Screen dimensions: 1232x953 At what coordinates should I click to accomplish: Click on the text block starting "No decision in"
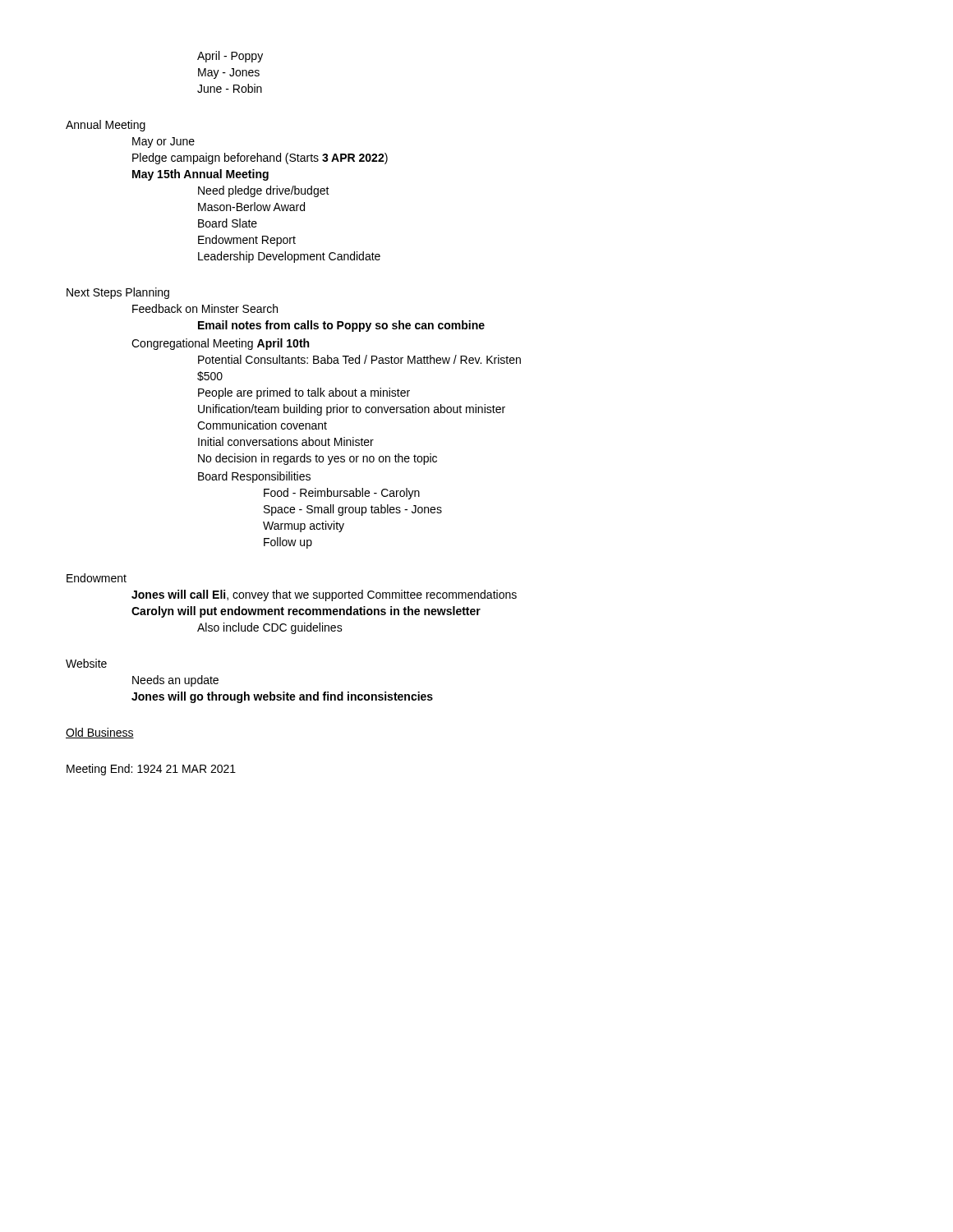(317, 458)
